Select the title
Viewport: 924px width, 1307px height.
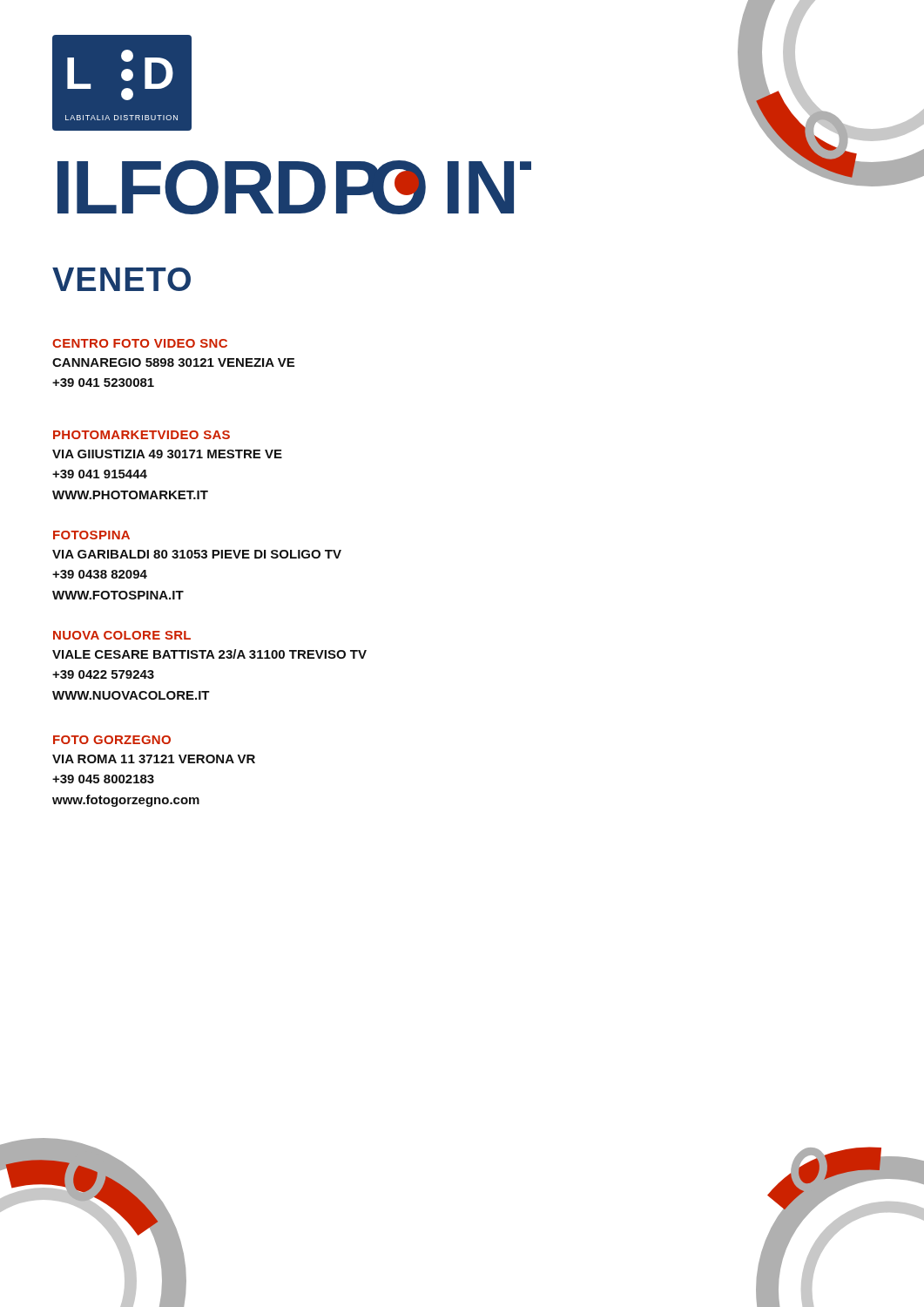point(123,280)
